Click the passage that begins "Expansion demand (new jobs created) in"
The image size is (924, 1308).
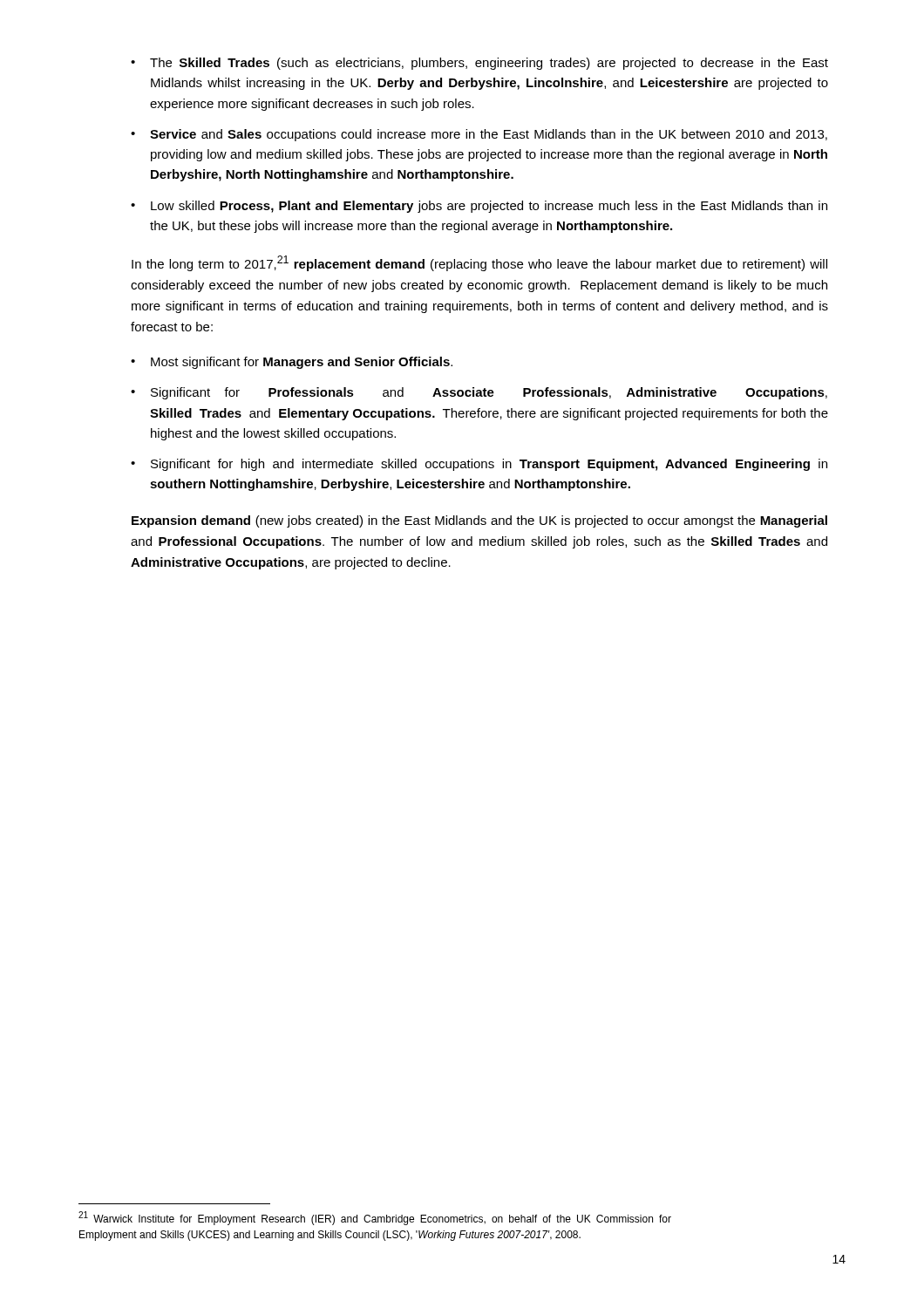coord(479,541)
